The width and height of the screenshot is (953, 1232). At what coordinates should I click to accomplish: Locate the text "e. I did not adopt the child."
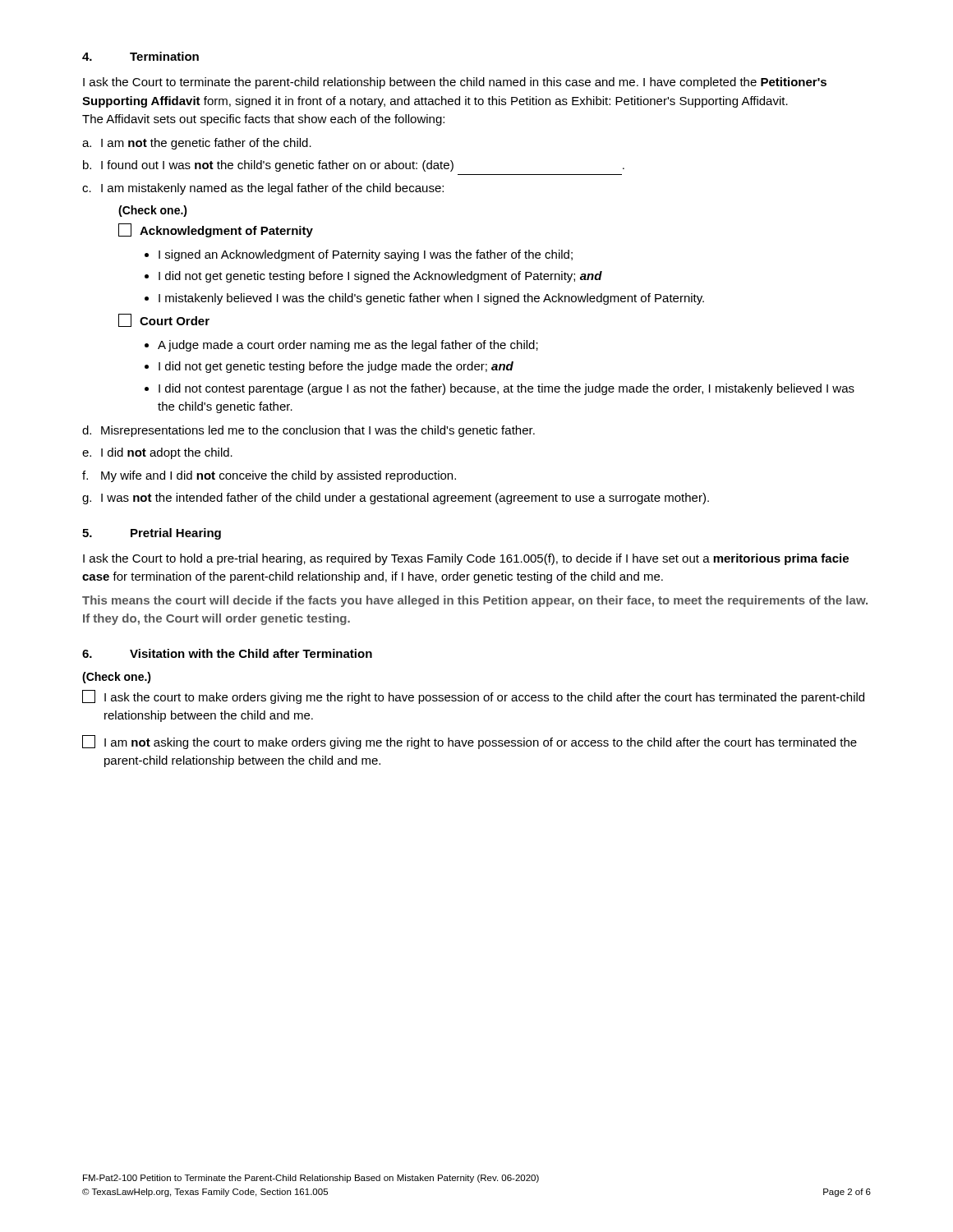click(157, 453)
